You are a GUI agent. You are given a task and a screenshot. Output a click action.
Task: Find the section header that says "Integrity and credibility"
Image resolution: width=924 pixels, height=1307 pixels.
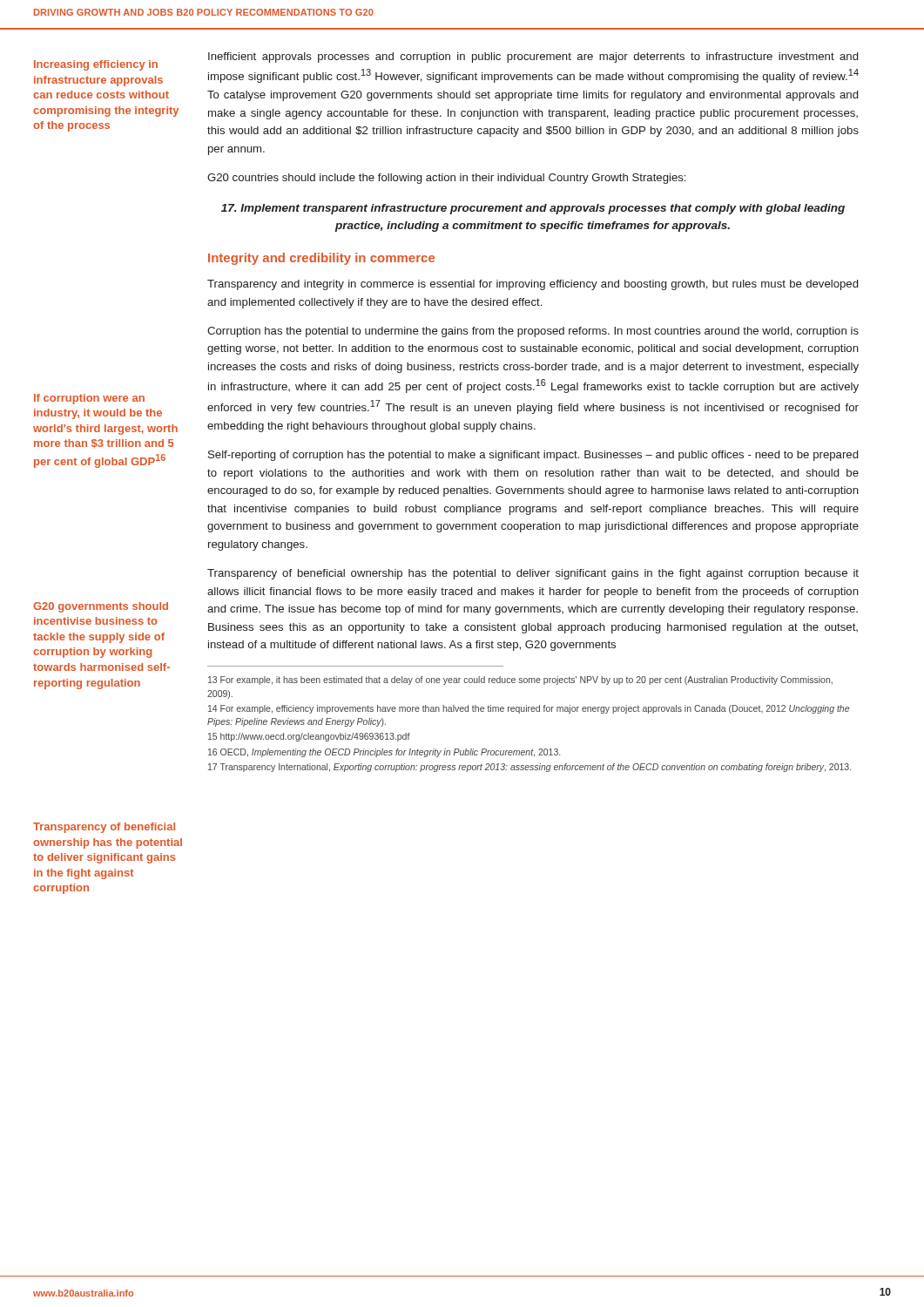click(x=321, y=258)
